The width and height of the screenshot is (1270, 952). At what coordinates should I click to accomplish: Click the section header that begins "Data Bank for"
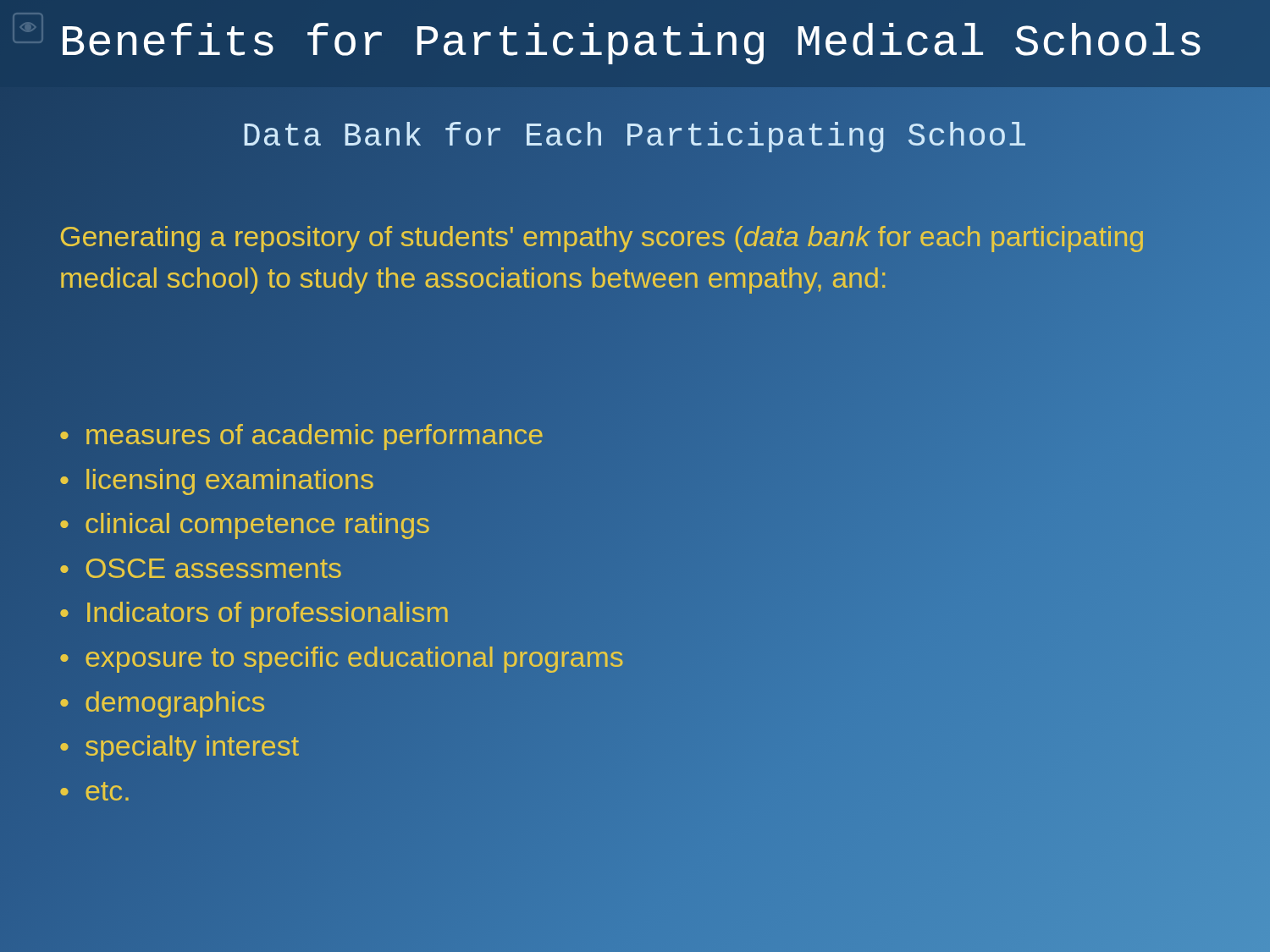tap(635, 137)
